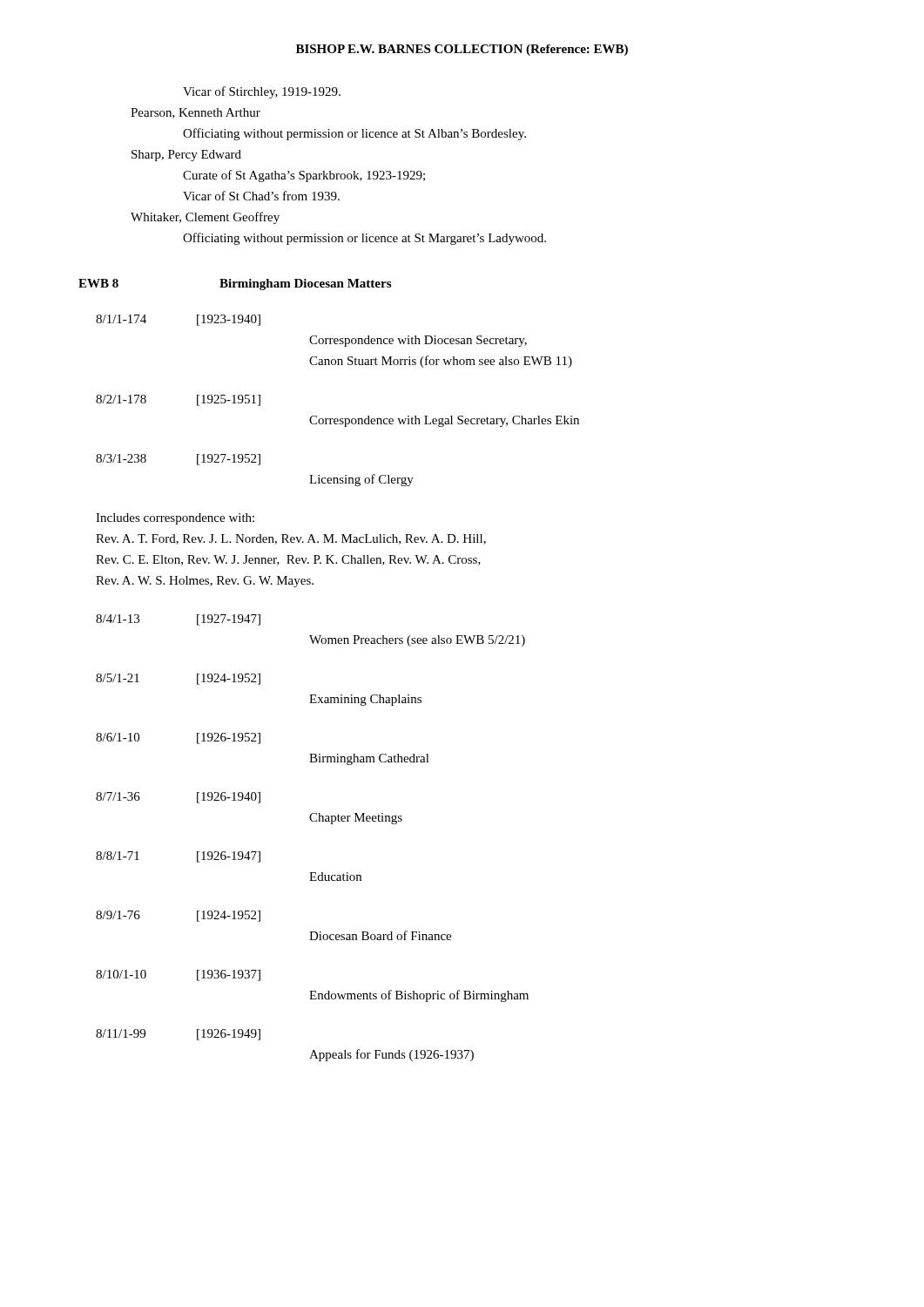Locate the text block starting "8/10/1-10 [1936-1937] Endowments"
The width and height of the screenshot is (924, 1307).
pyautogui.click(x=471, y=985)
